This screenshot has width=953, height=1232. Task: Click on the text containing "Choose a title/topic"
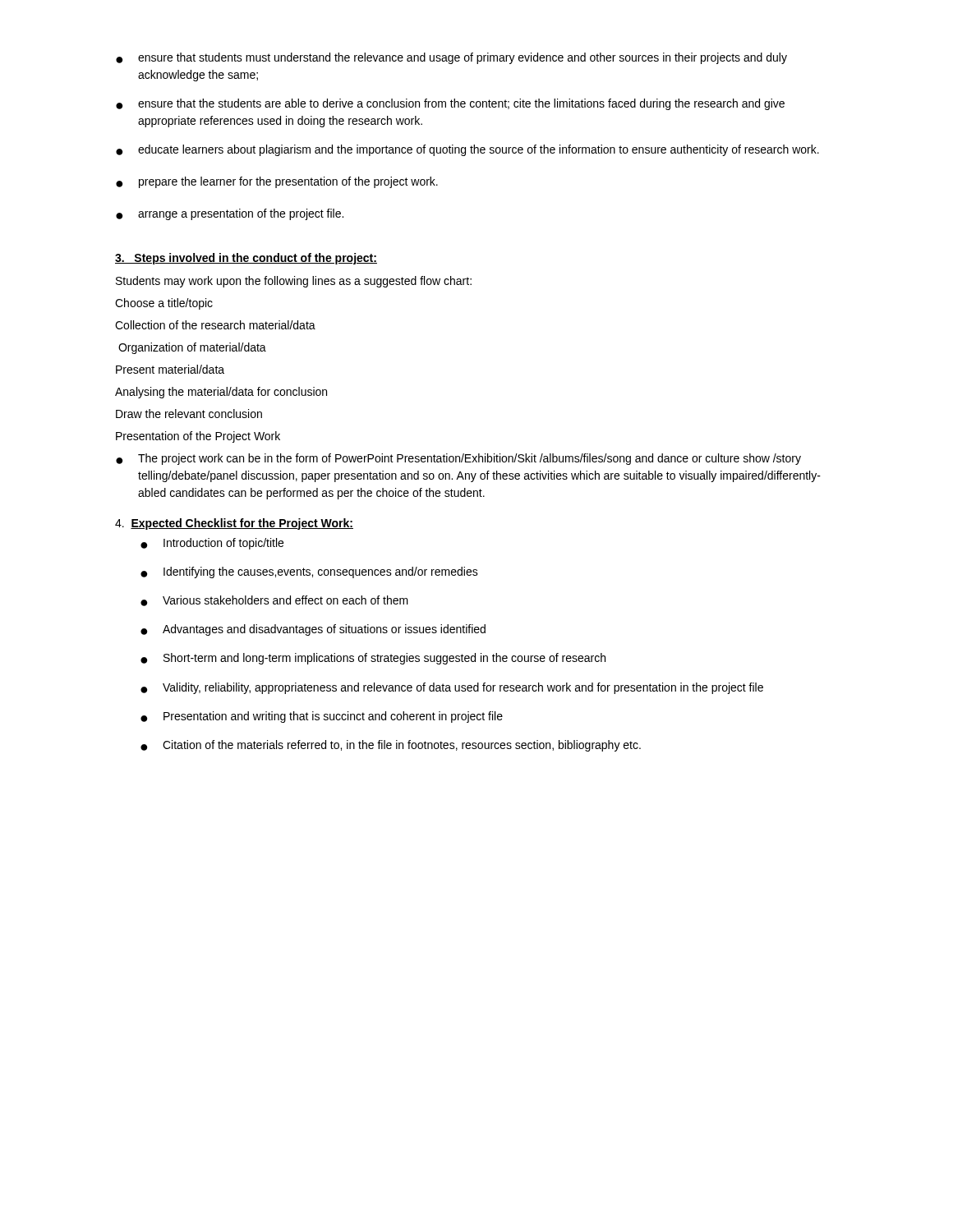coord(164,303)
